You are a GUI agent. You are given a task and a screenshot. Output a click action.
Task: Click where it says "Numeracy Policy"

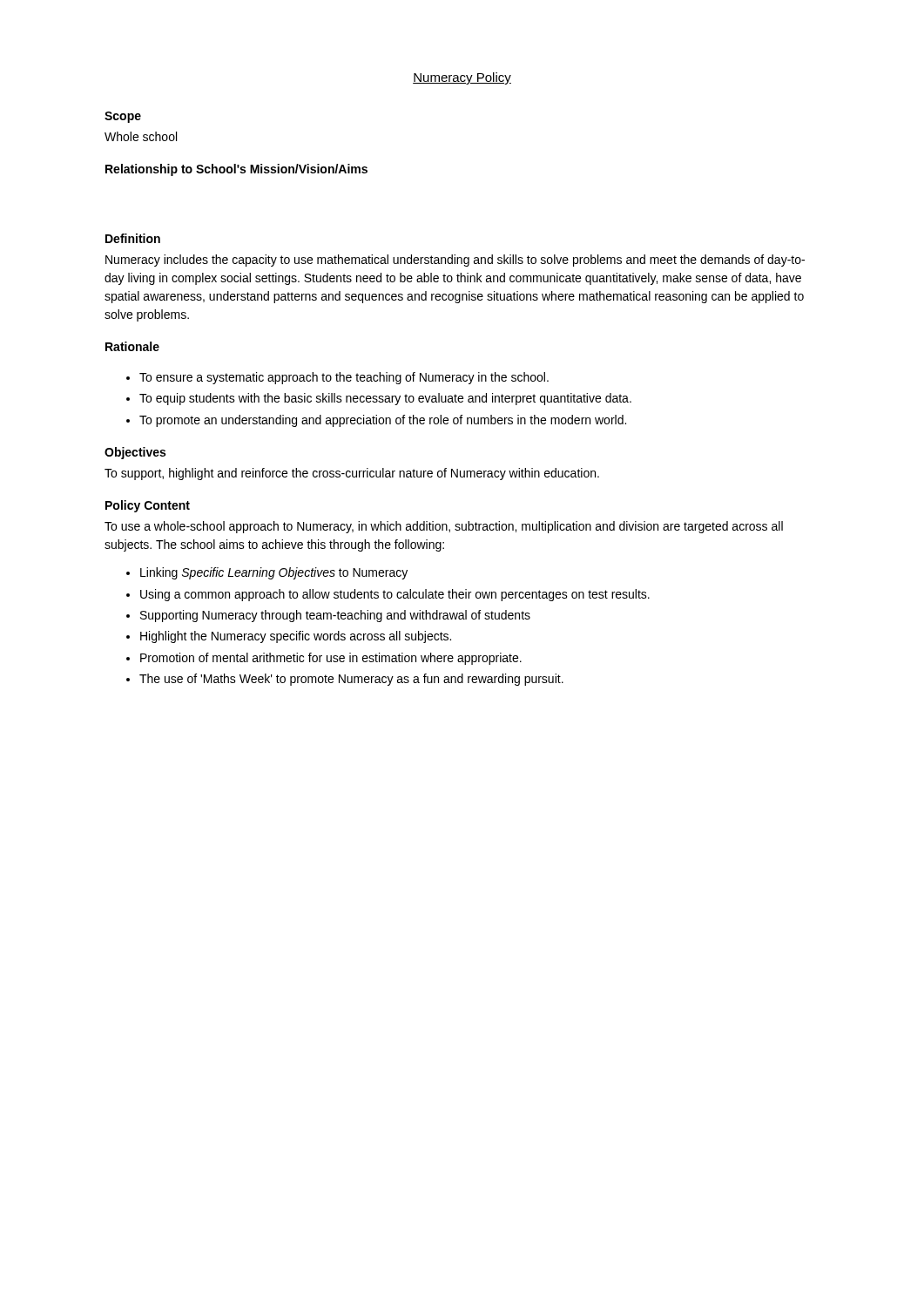click(462, 77)
